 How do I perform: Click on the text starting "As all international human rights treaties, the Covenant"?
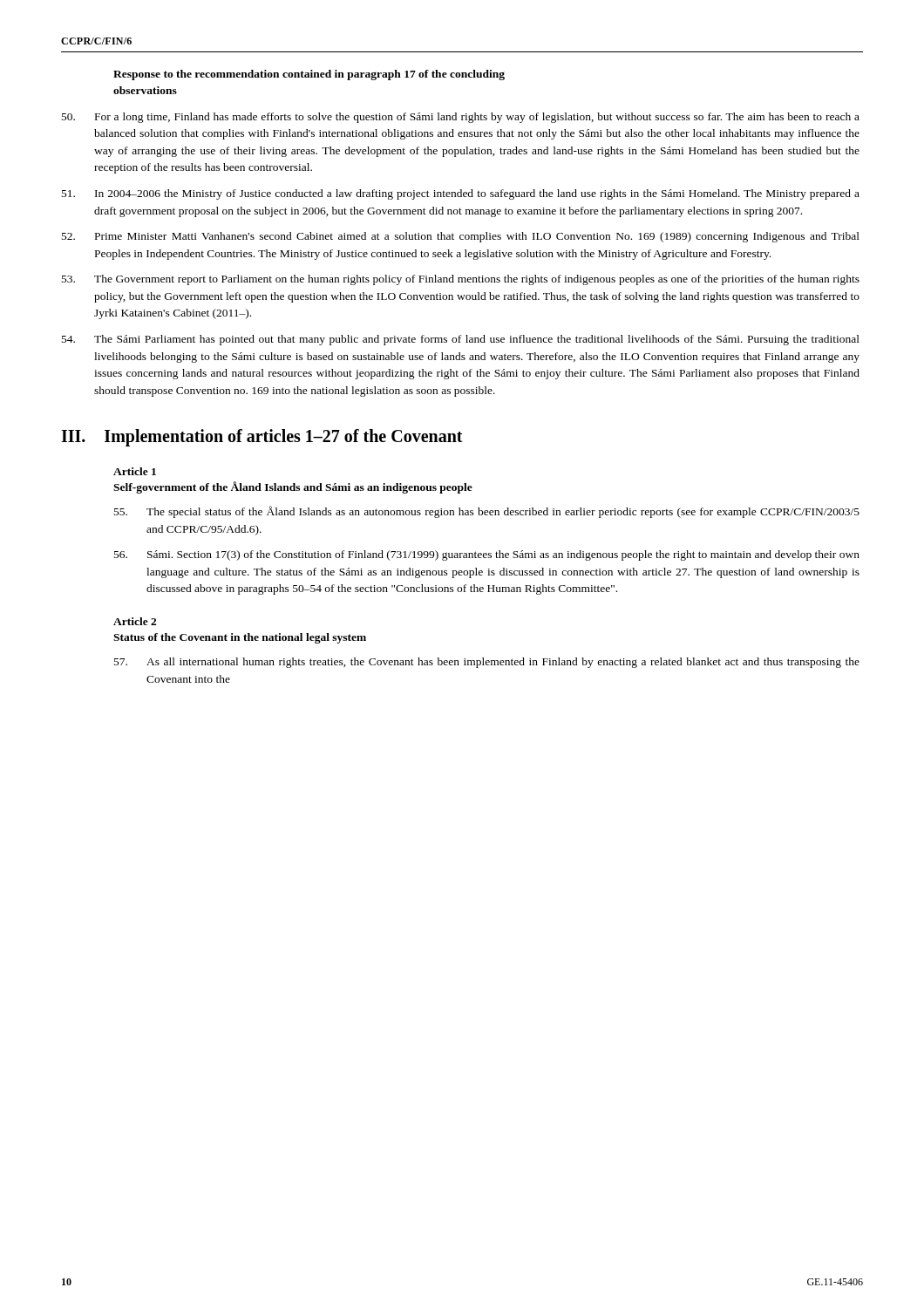click(x=486, y=670)
